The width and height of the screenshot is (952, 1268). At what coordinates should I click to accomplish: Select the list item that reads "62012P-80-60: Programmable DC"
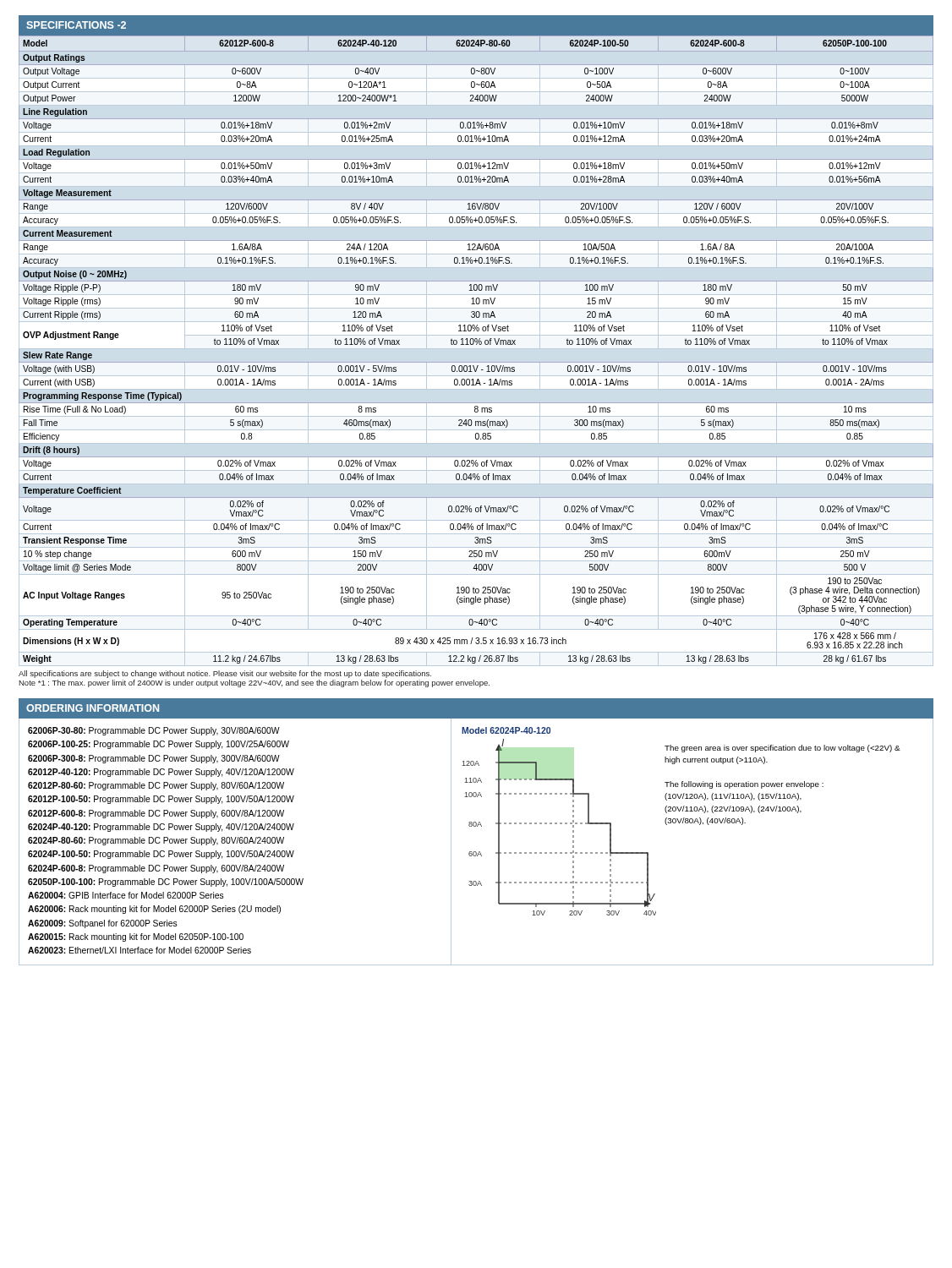click(156, 786)
